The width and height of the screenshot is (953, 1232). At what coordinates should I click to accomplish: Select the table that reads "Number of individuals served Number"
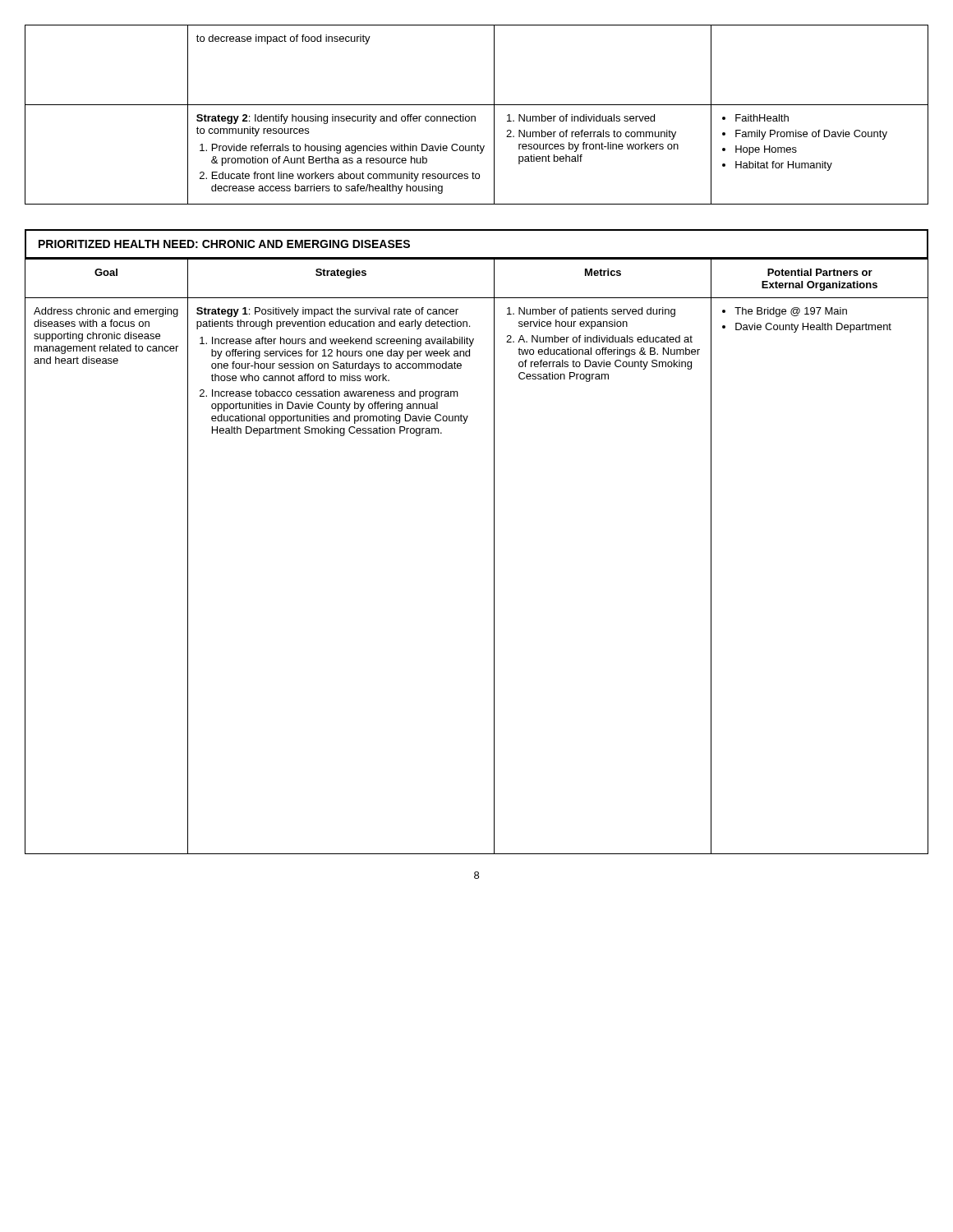[476, 115]
